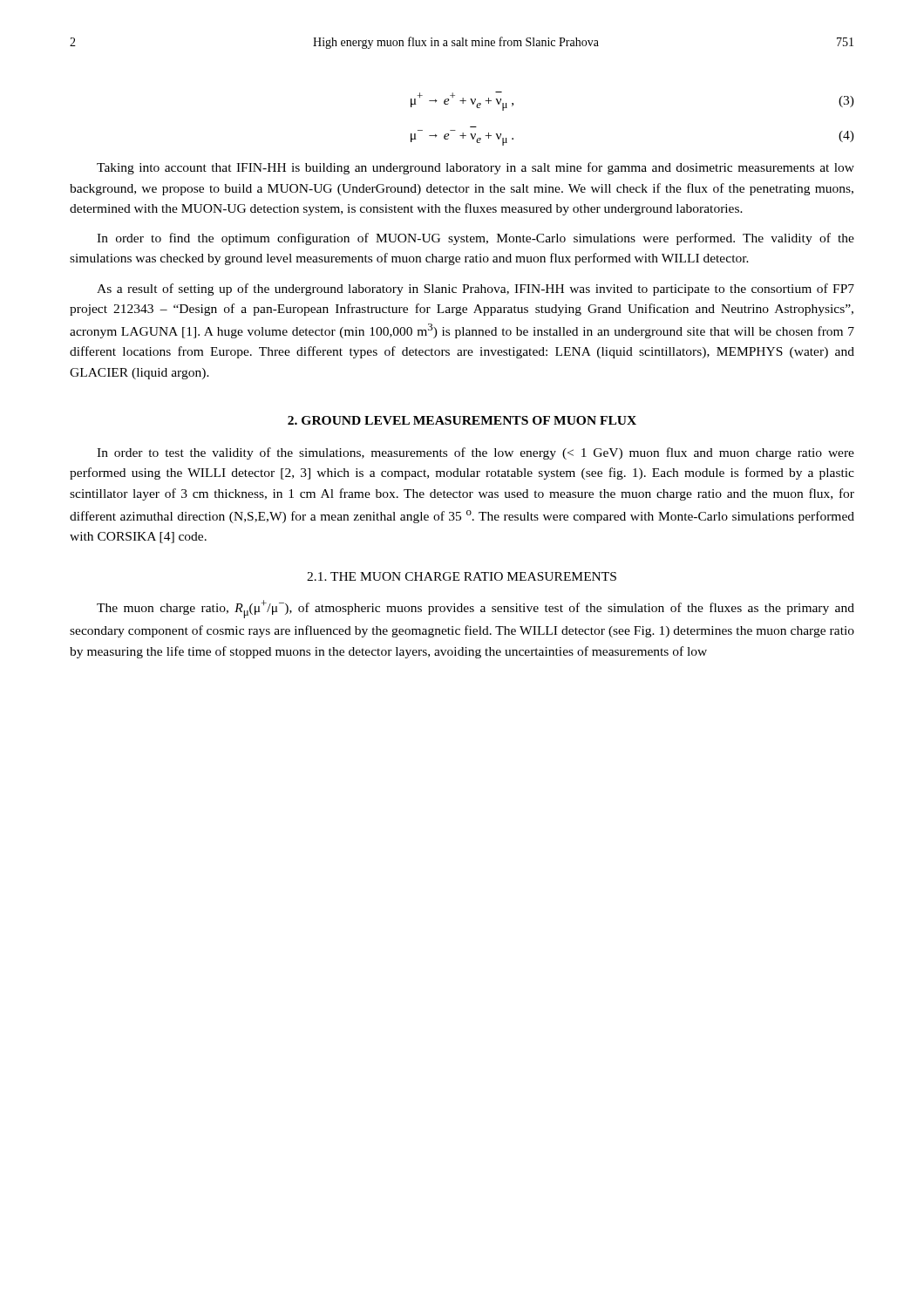The image size is (924, 1308).
Task: Select the section header that says "2. GROUND LEVEL MEASUREMENTS OF MUON"
Action: point(462,420)
